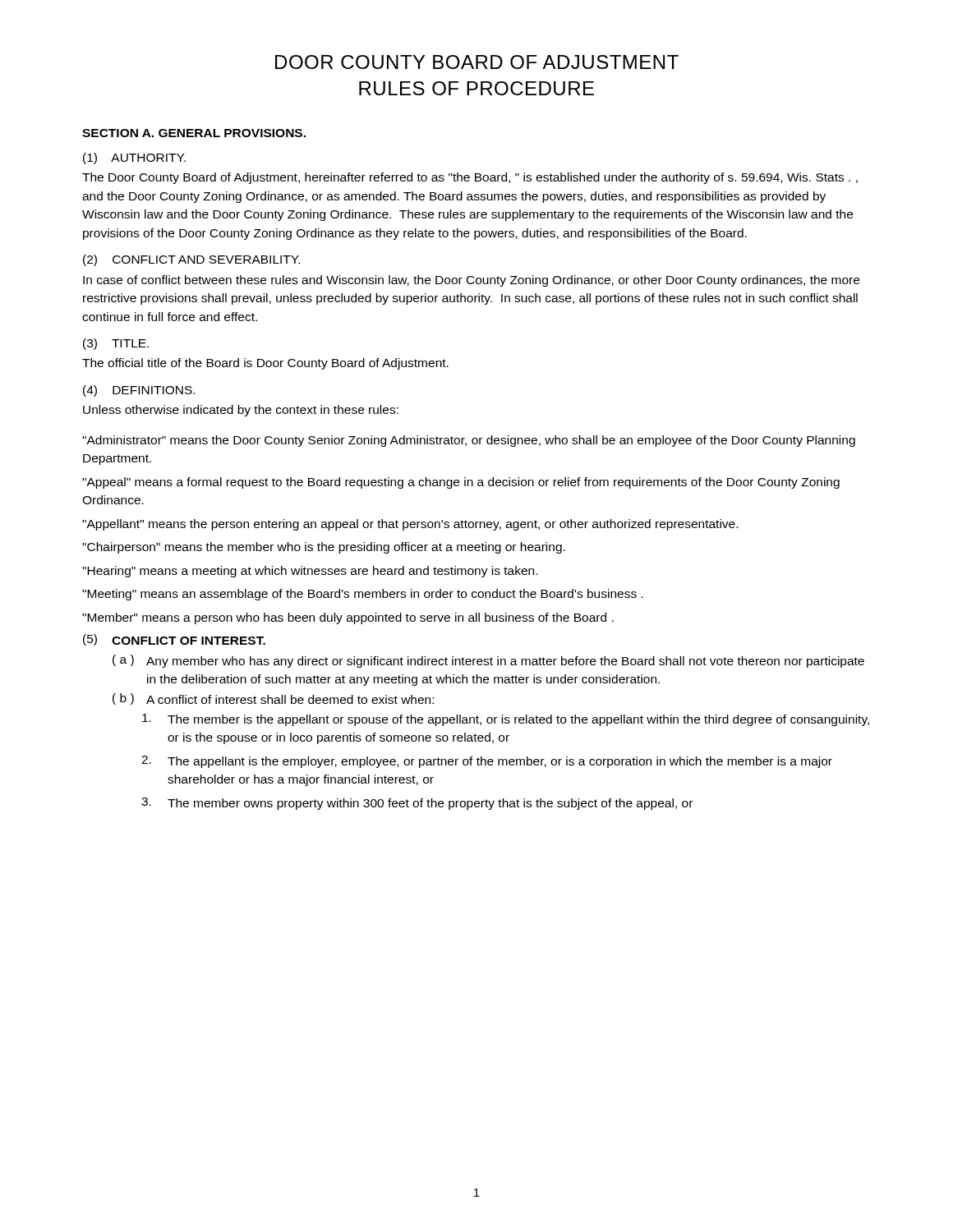Navigate to the block starting "( b )"
Screen dimensions: 1232x953
[273, 699]
